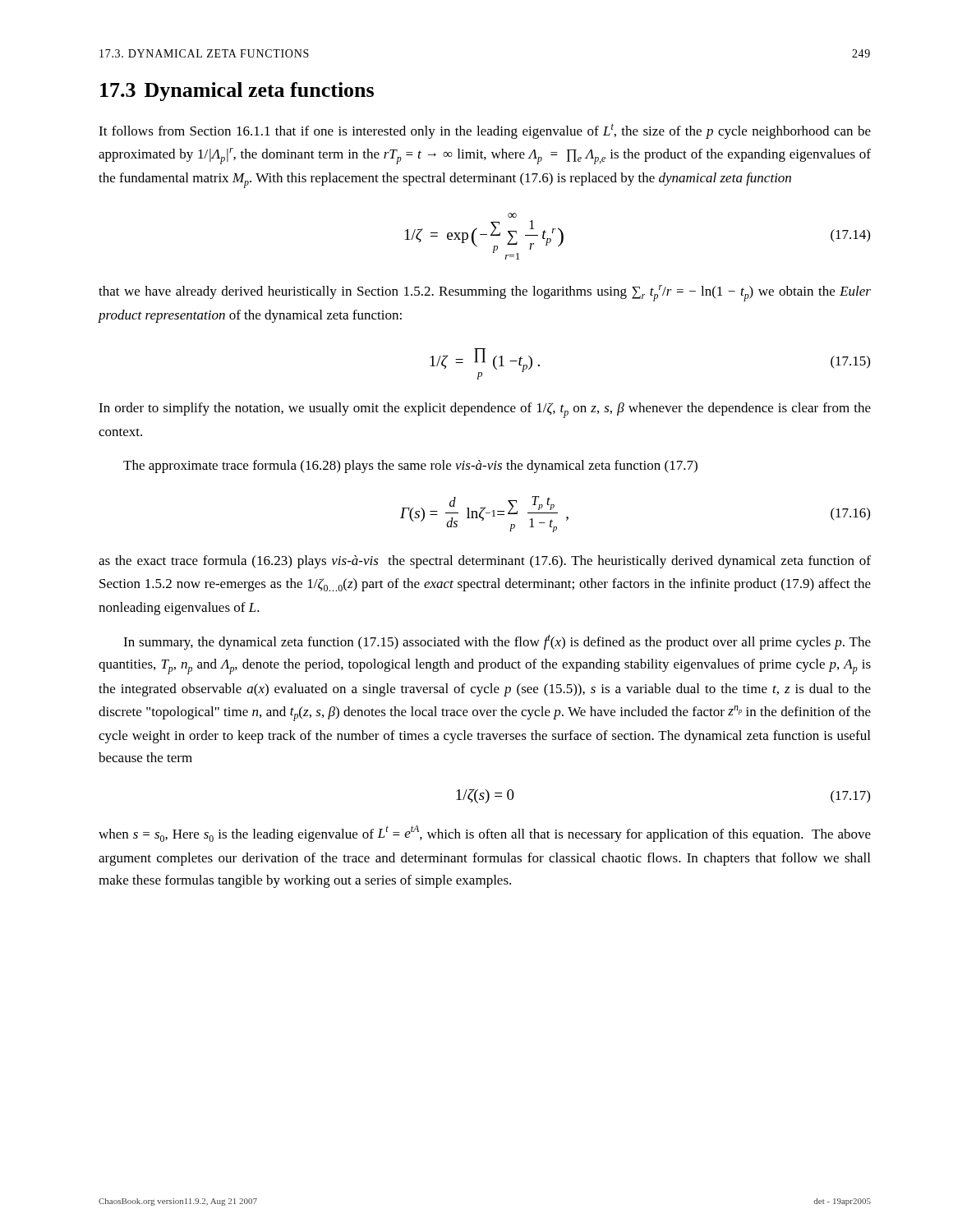Point to the block starting "Γ(s) = d ds ln ζ−1 ="
This screenshot has height=1232, width=953.
[512, 514]
